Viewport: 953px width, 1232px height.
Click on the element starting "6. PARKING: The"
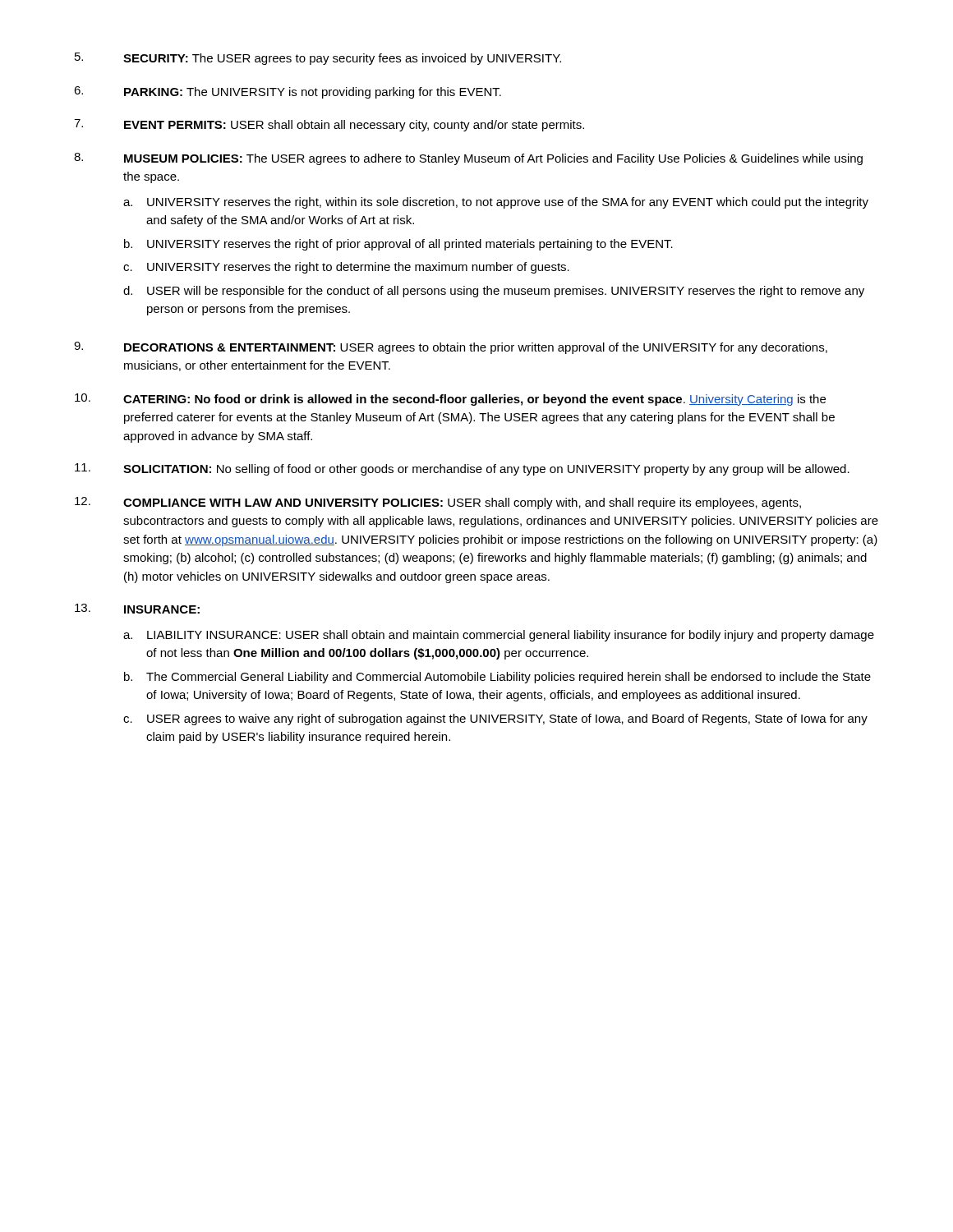(x=476, y=92)
